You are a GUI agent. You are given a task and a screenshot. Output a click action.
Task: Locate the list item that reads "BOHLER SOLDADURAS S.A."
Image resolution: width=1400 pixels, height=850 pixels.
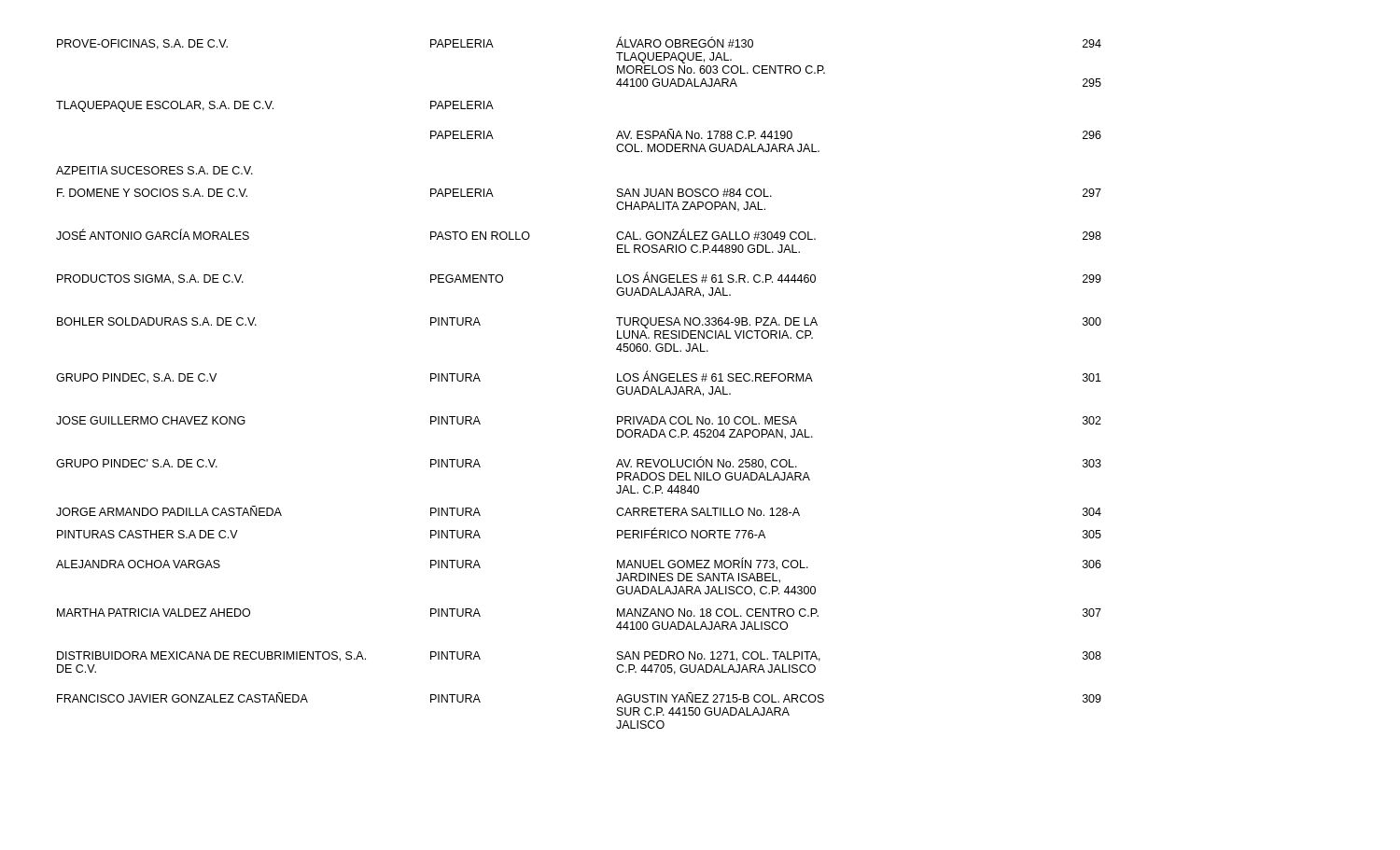pyautogui.click(x=161, y=324)
